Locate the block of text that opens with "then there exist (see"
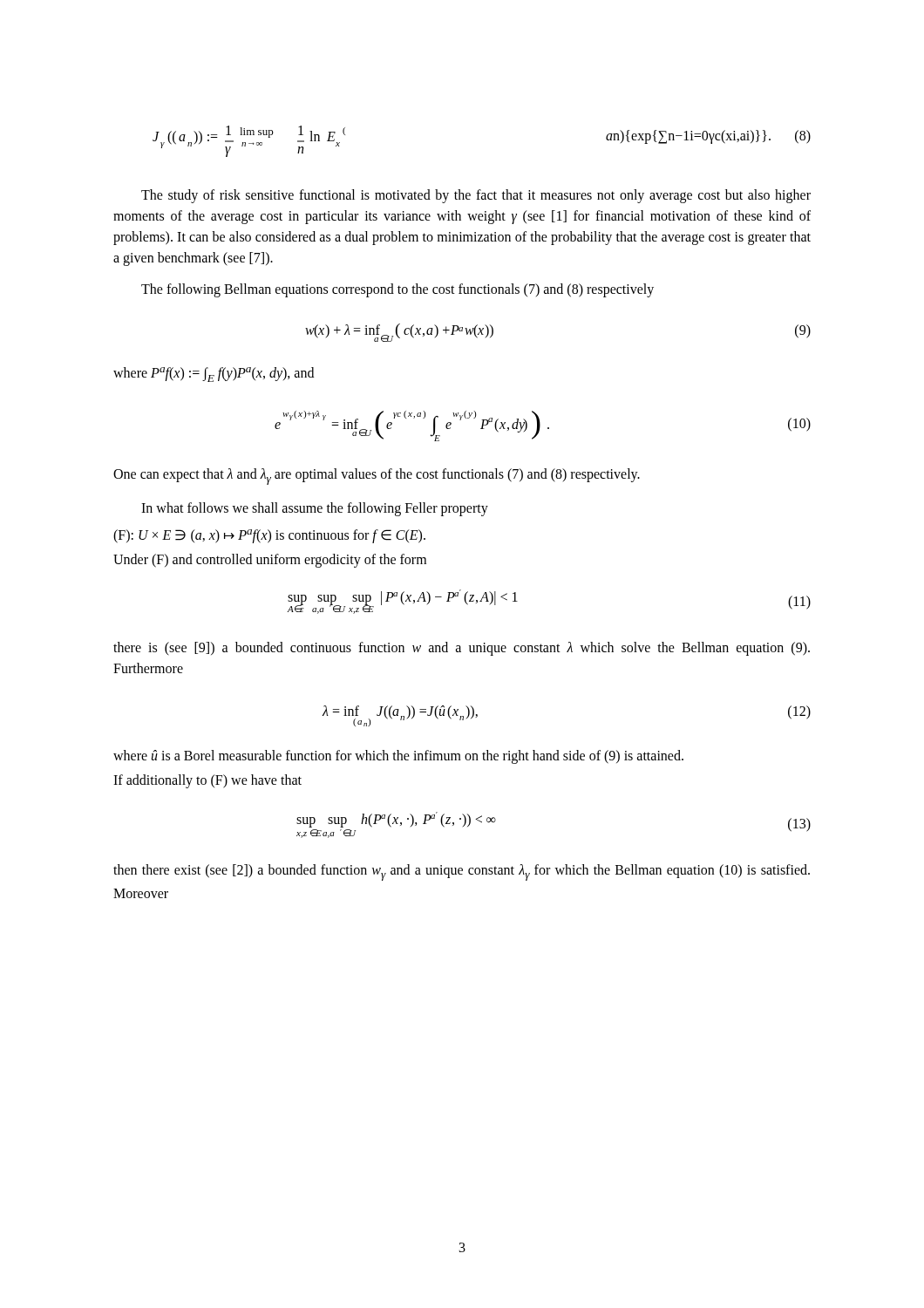Image resolution: width=924 pixels, height=1308 pixels. point(462,882)
